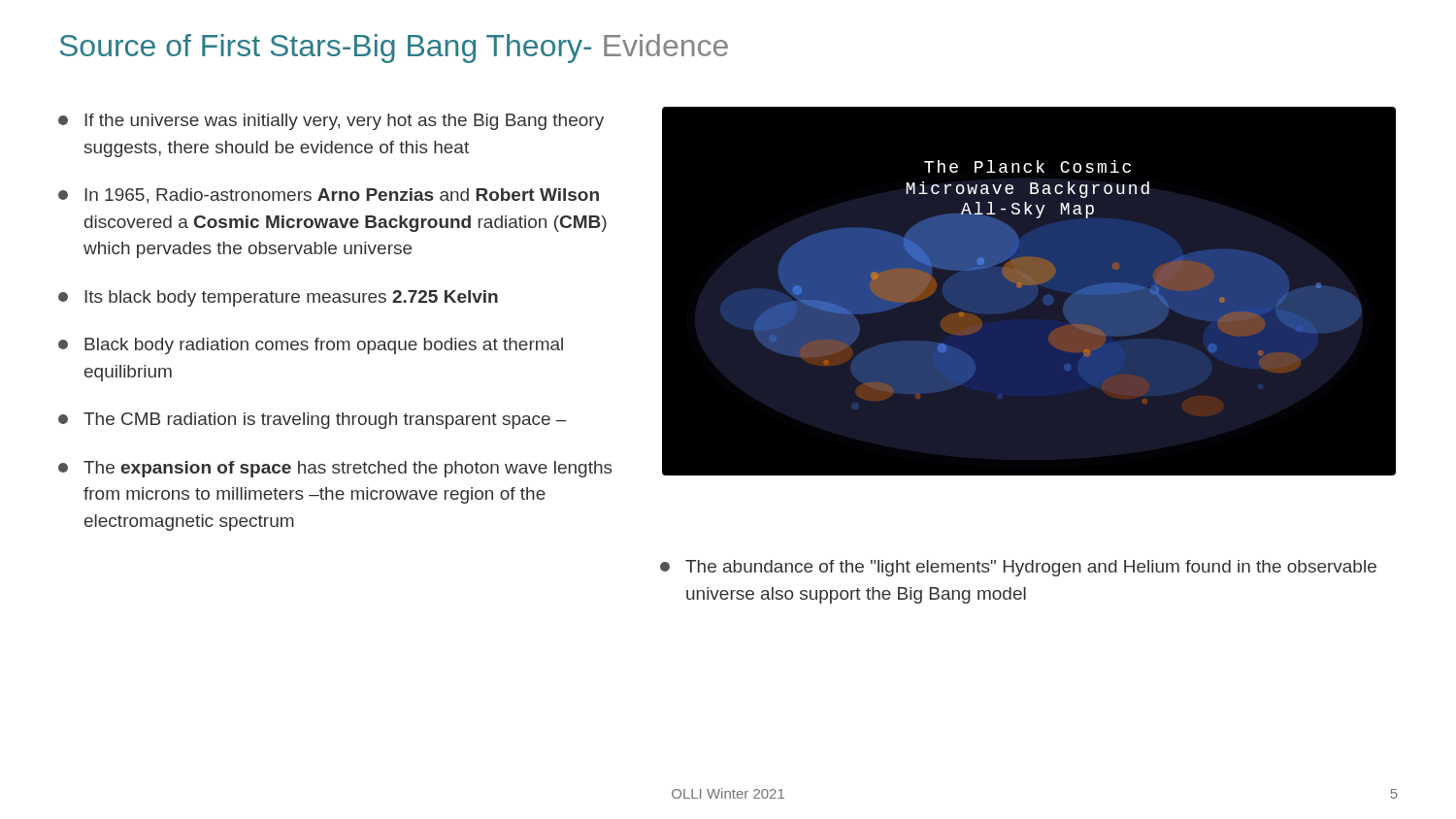1456x819 pixels.
Task: Click on the list item that reads "Its black body"
Action: [340, 296]
